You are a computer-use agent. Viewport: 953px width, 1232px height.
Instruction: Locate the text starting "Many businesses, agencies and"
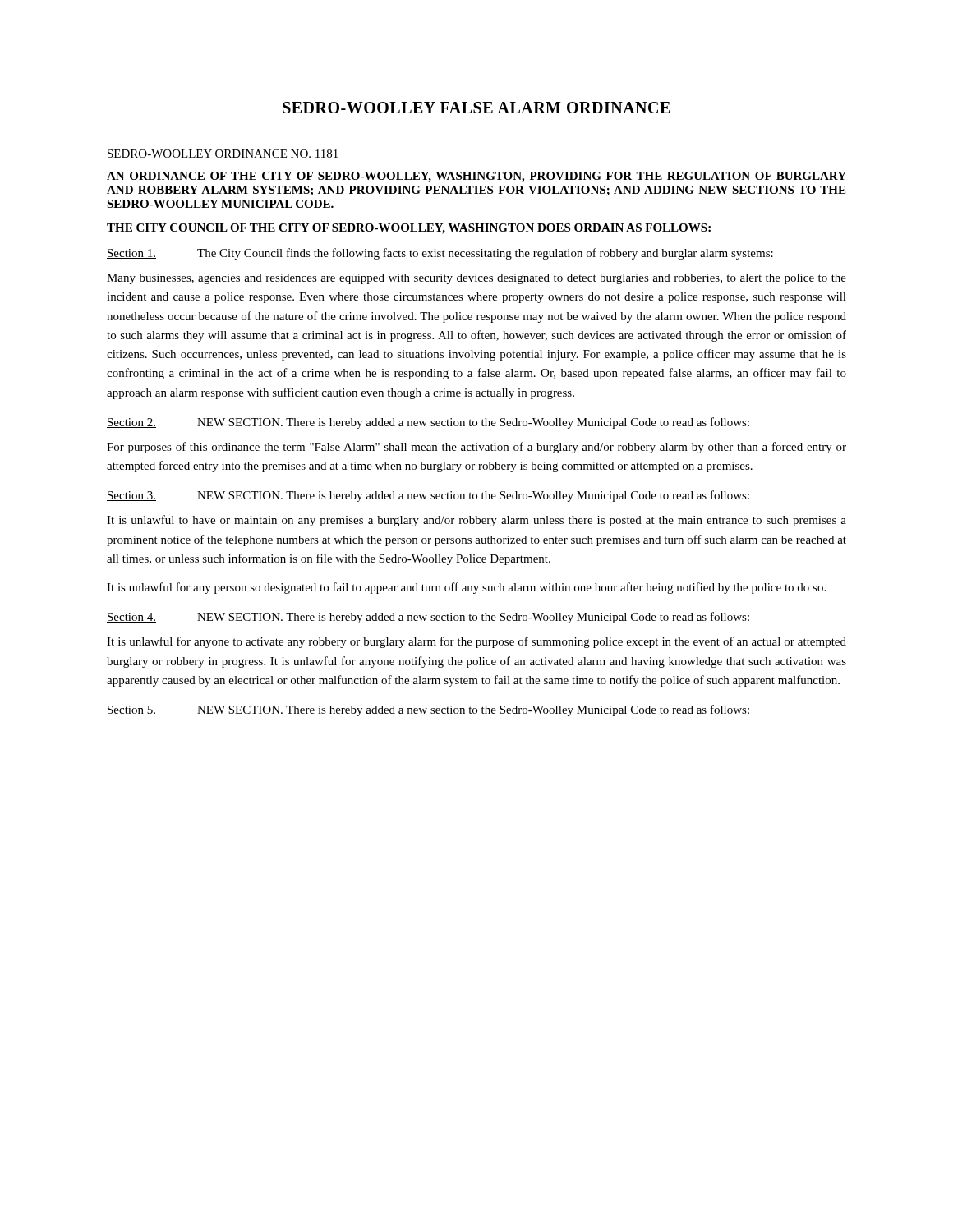tap(476, 335)
